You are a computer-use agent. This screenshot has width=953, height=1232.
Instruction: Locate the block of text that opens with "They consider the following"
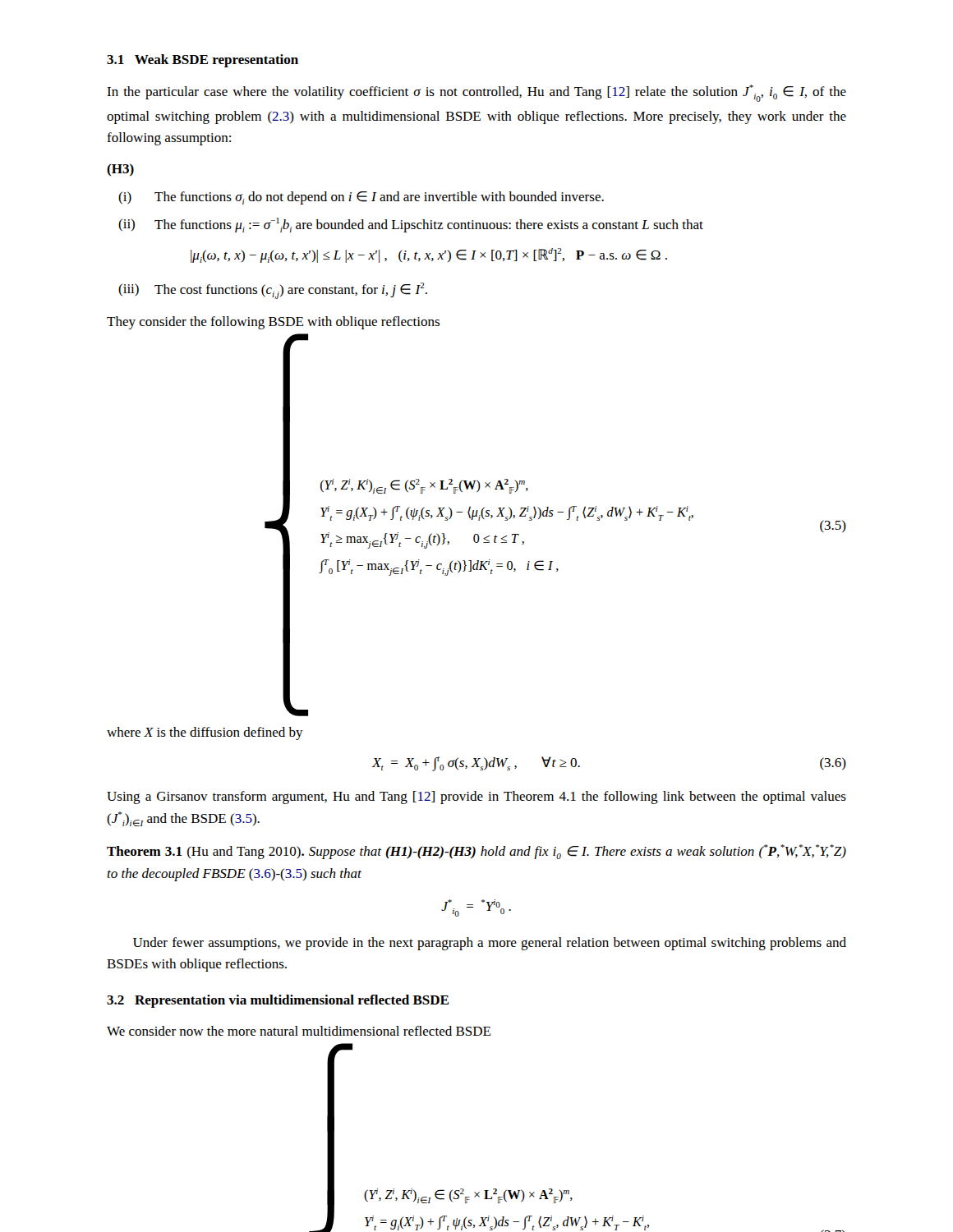pyautogui.click(x=273, y=321)
